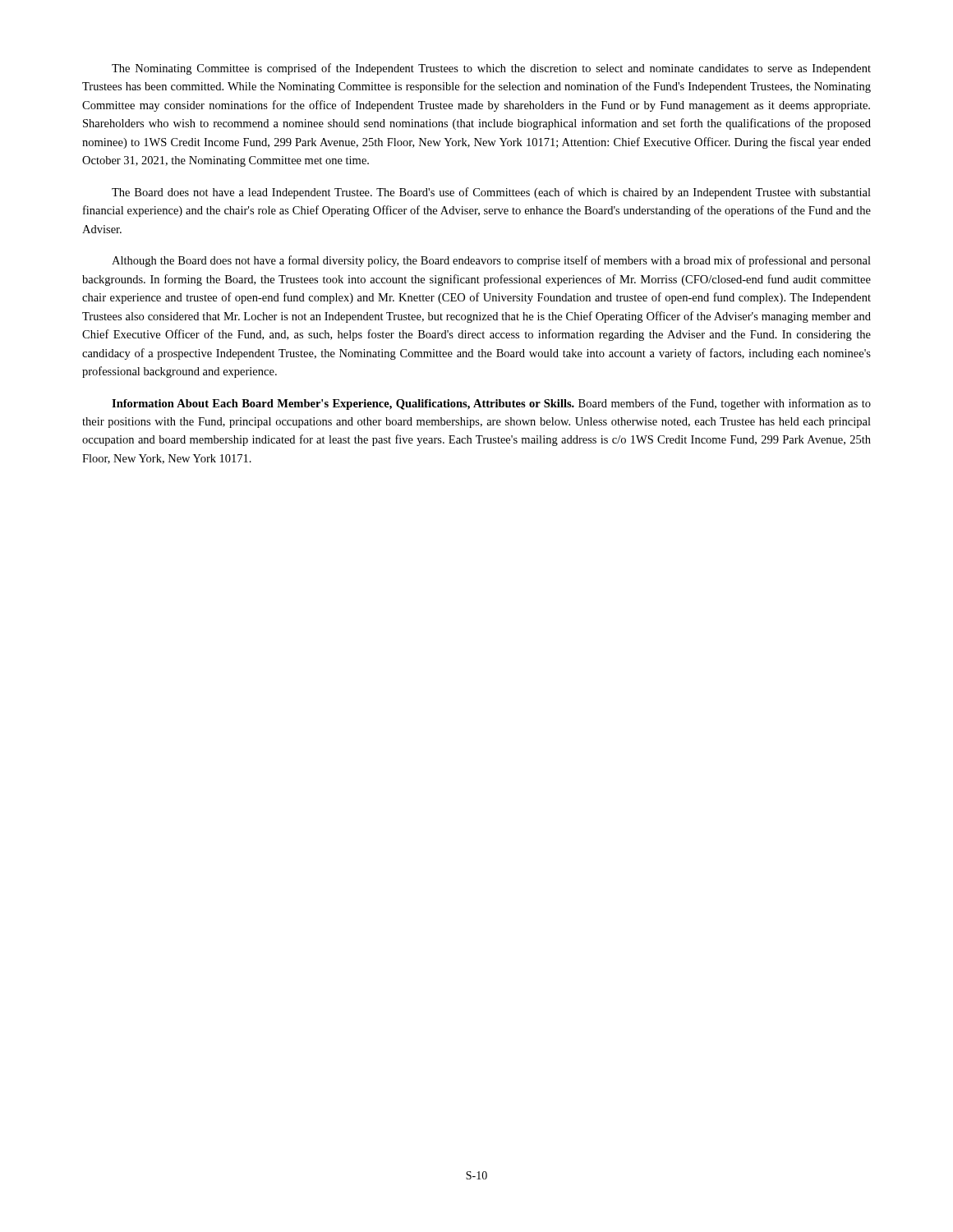The image size is (953, 1232).
Task: Point to the block beginning "Information About Each Board Member's Experience, Qualifications, Attributes"
Action: 476,431
